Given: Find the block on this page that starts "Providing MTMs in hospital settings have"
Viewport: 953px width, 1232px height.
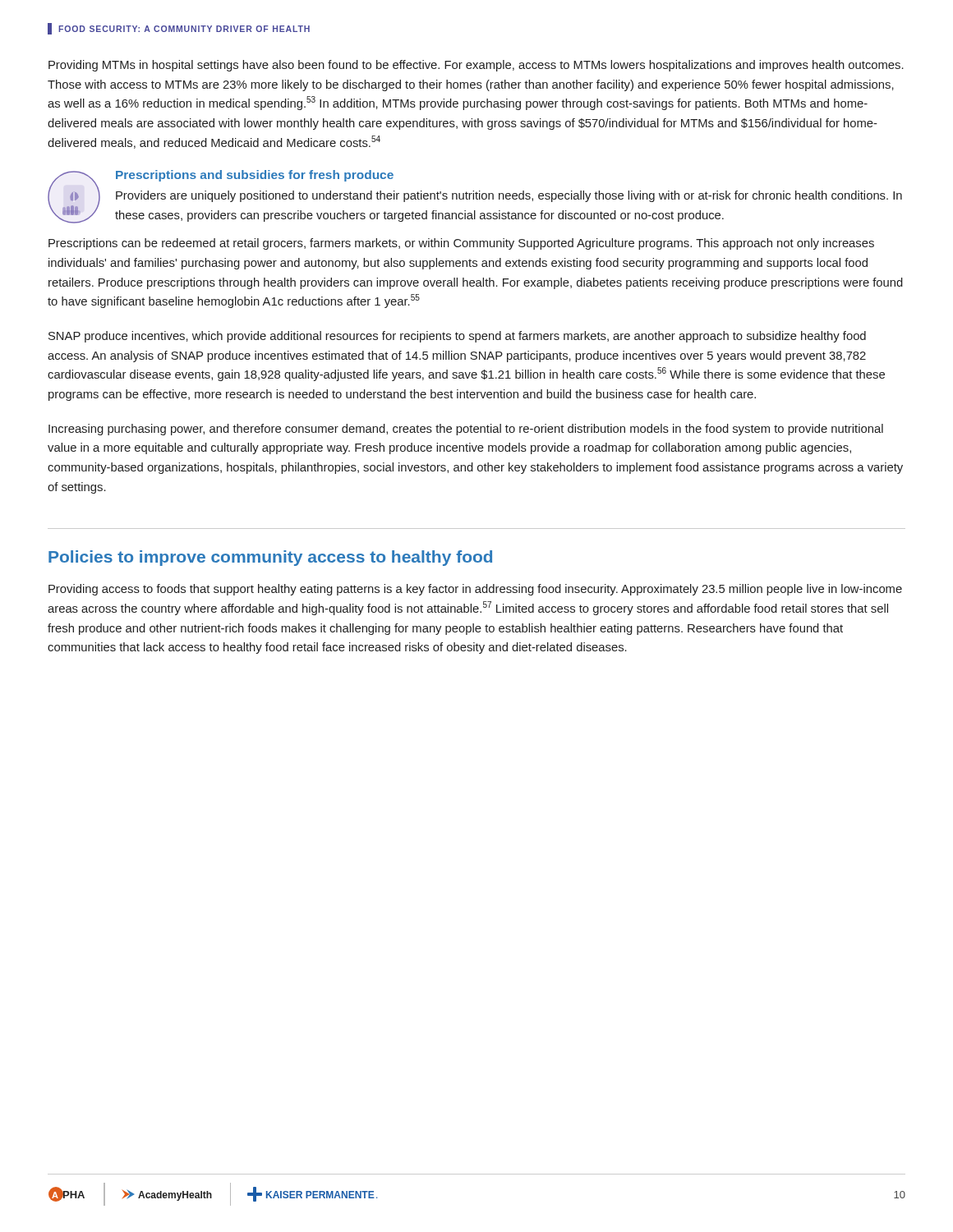Looking at the screenshot, I should click(476, 104).
